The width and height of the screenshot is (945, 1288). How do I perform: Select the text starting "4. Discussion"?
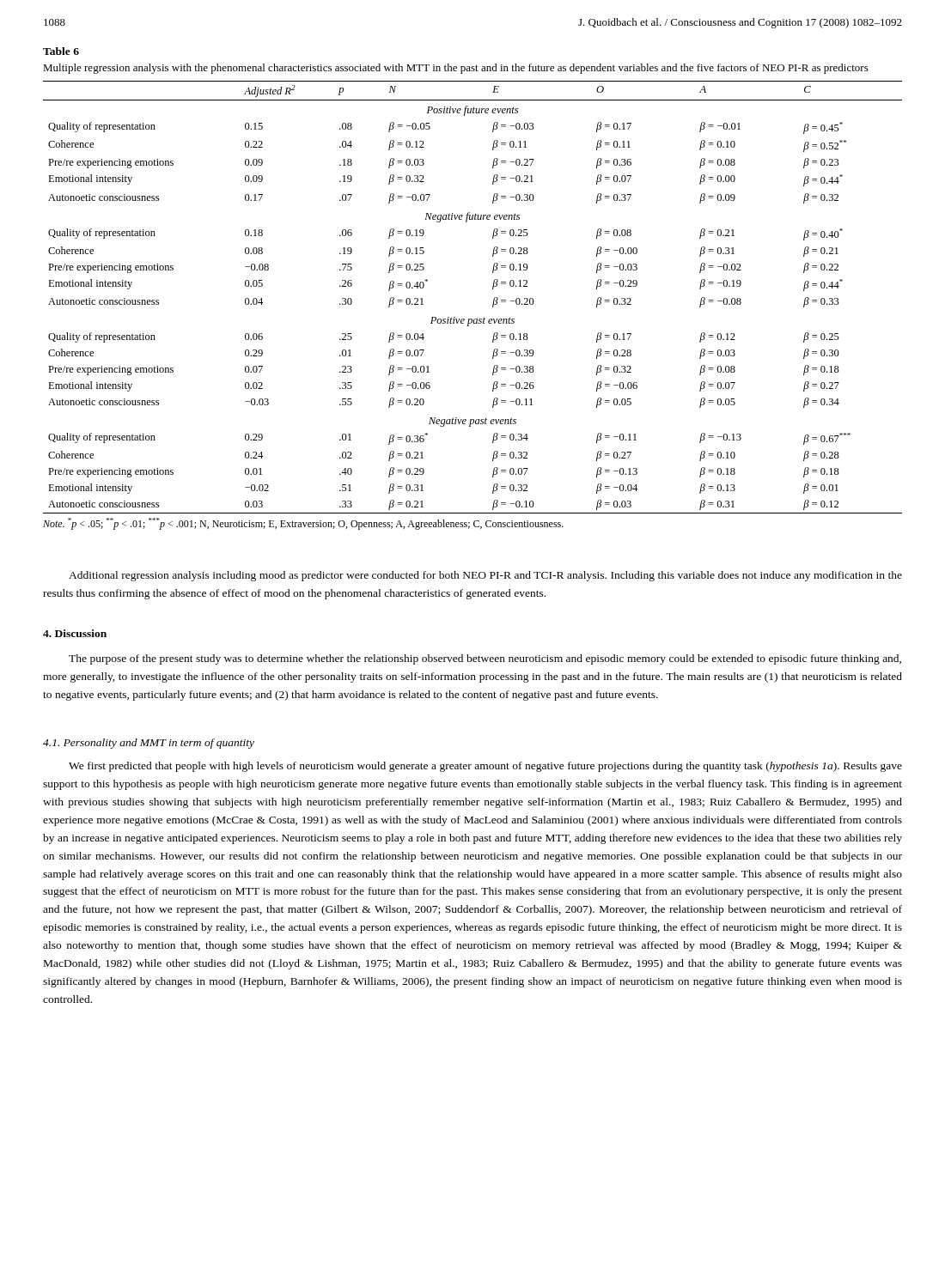75,633
